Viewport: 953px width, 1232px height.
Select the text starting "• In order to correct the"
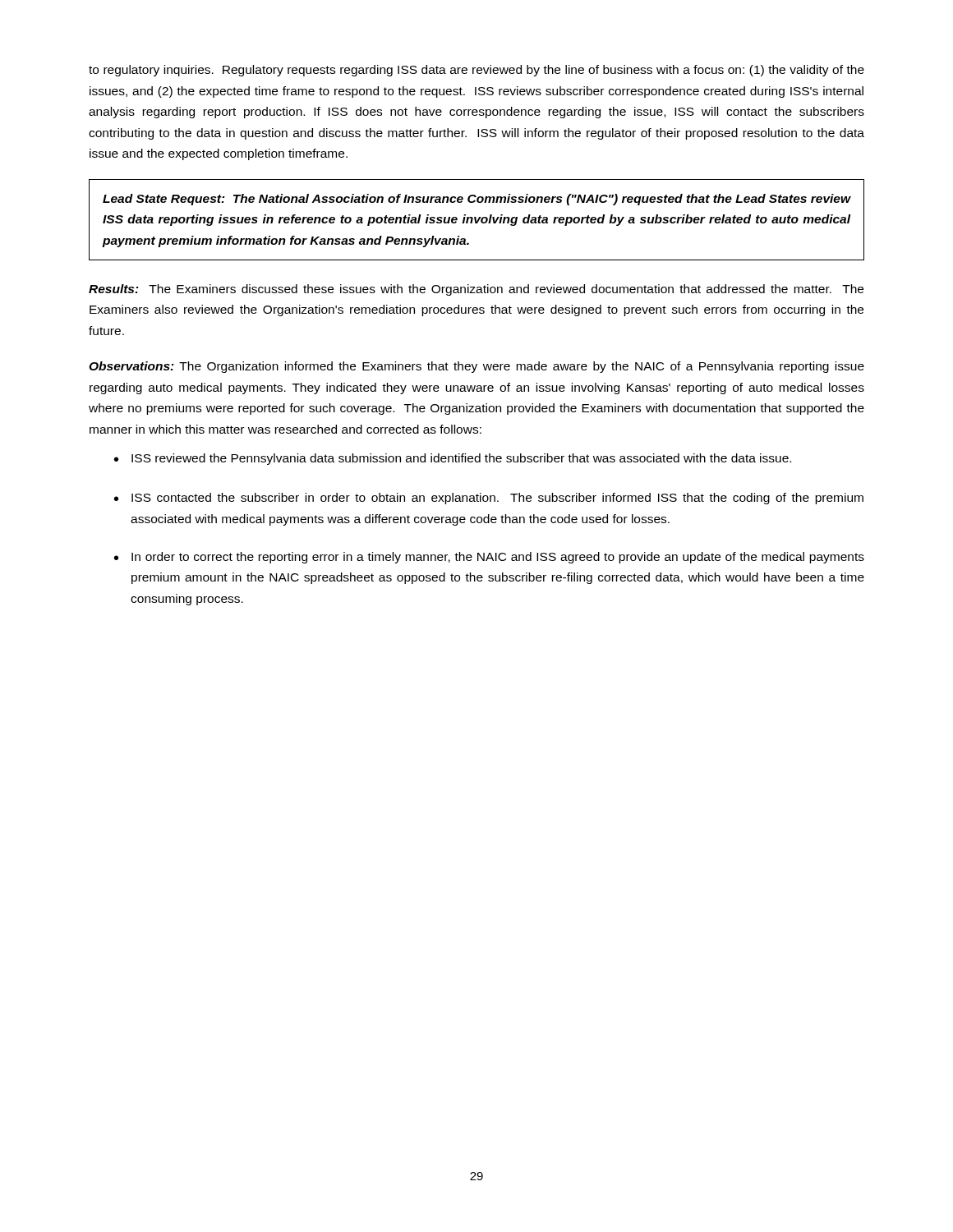[x=489, y=577]
